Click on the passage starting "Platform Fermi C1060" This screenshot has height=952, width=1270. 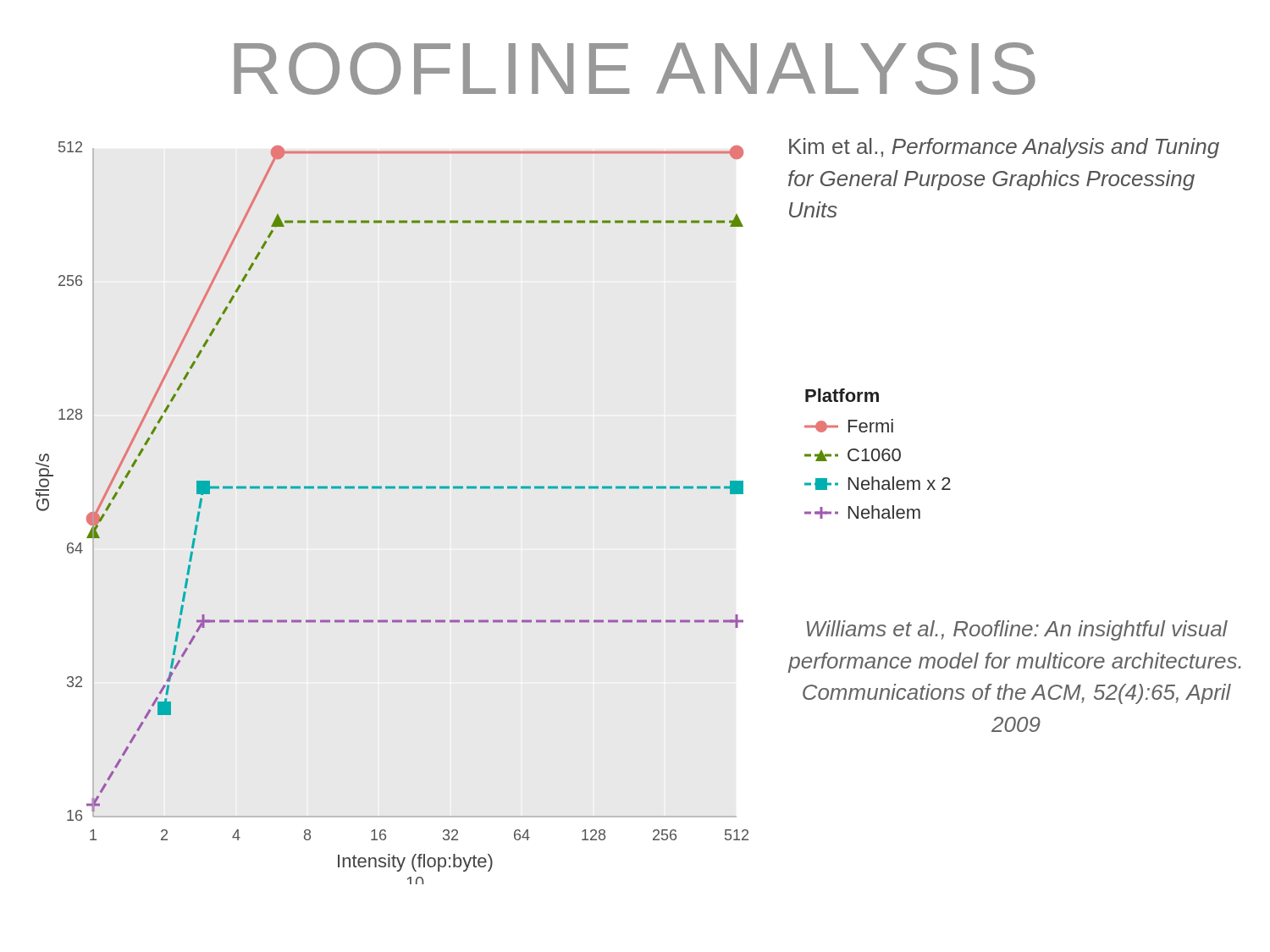(842, 395)
